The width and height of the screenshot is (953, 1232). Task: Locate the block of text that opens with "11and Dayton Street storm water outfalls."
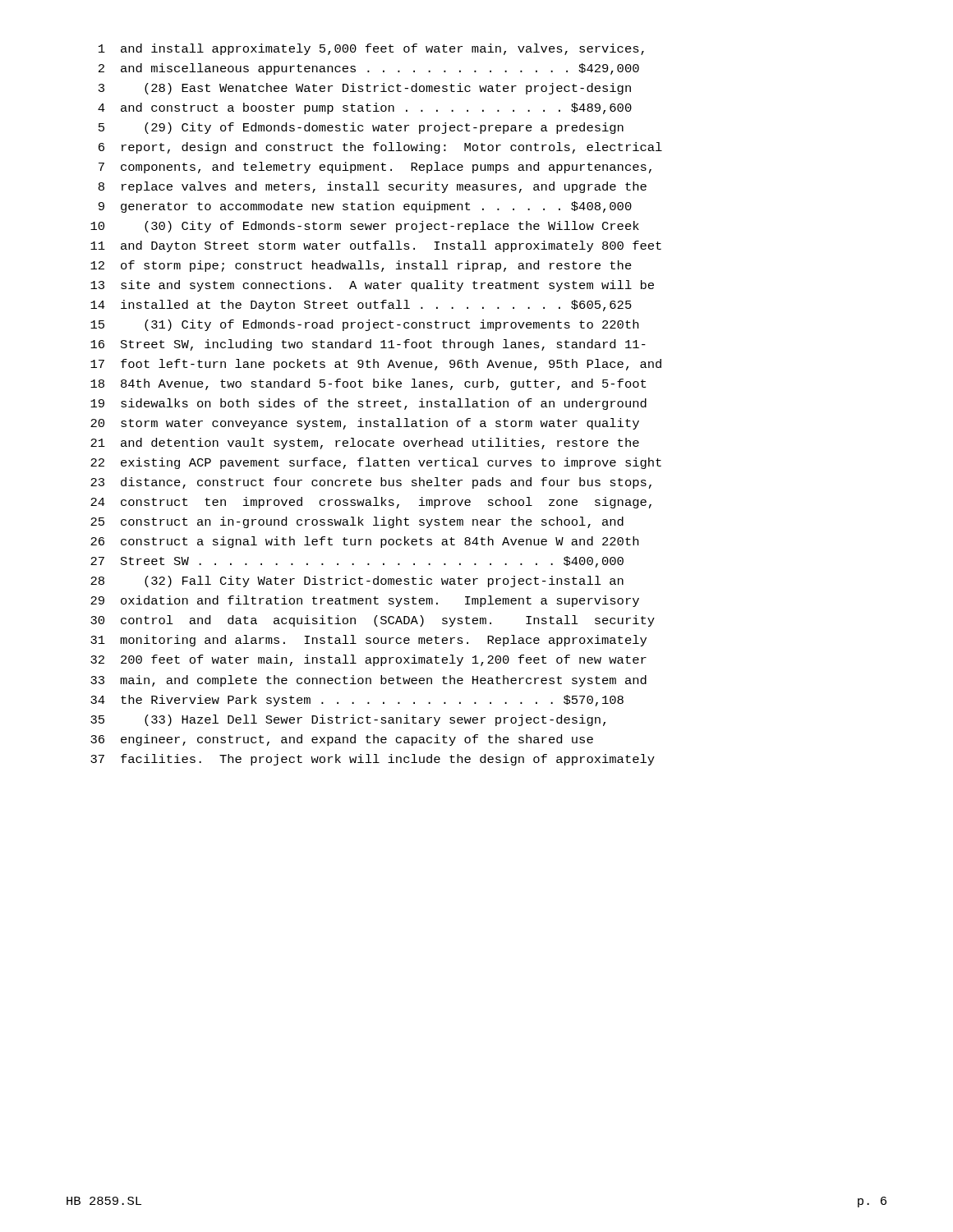pos(476,247)
